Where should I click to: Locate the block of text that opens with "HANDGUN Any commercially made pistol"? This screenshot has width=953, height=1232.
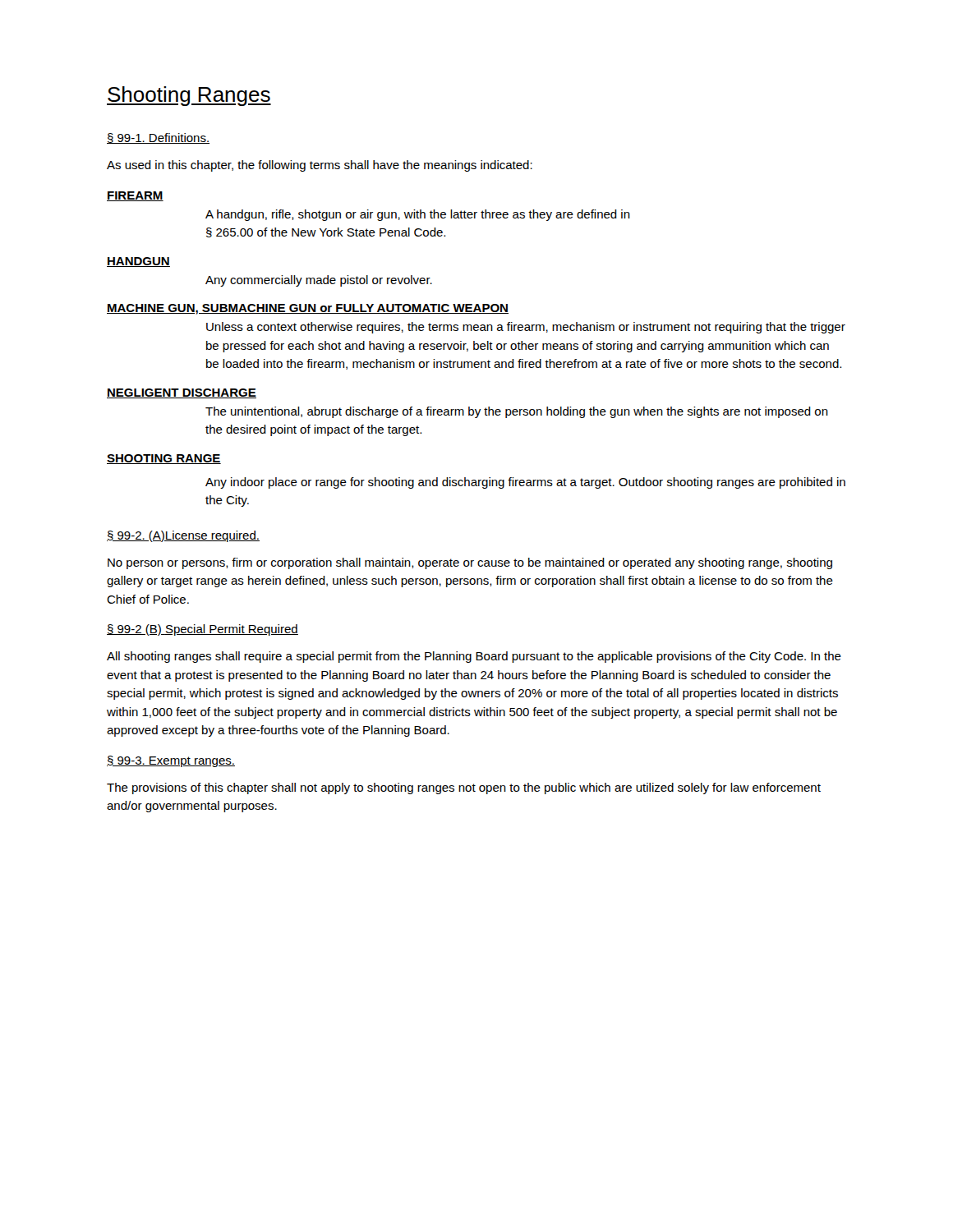coord(138,262)
